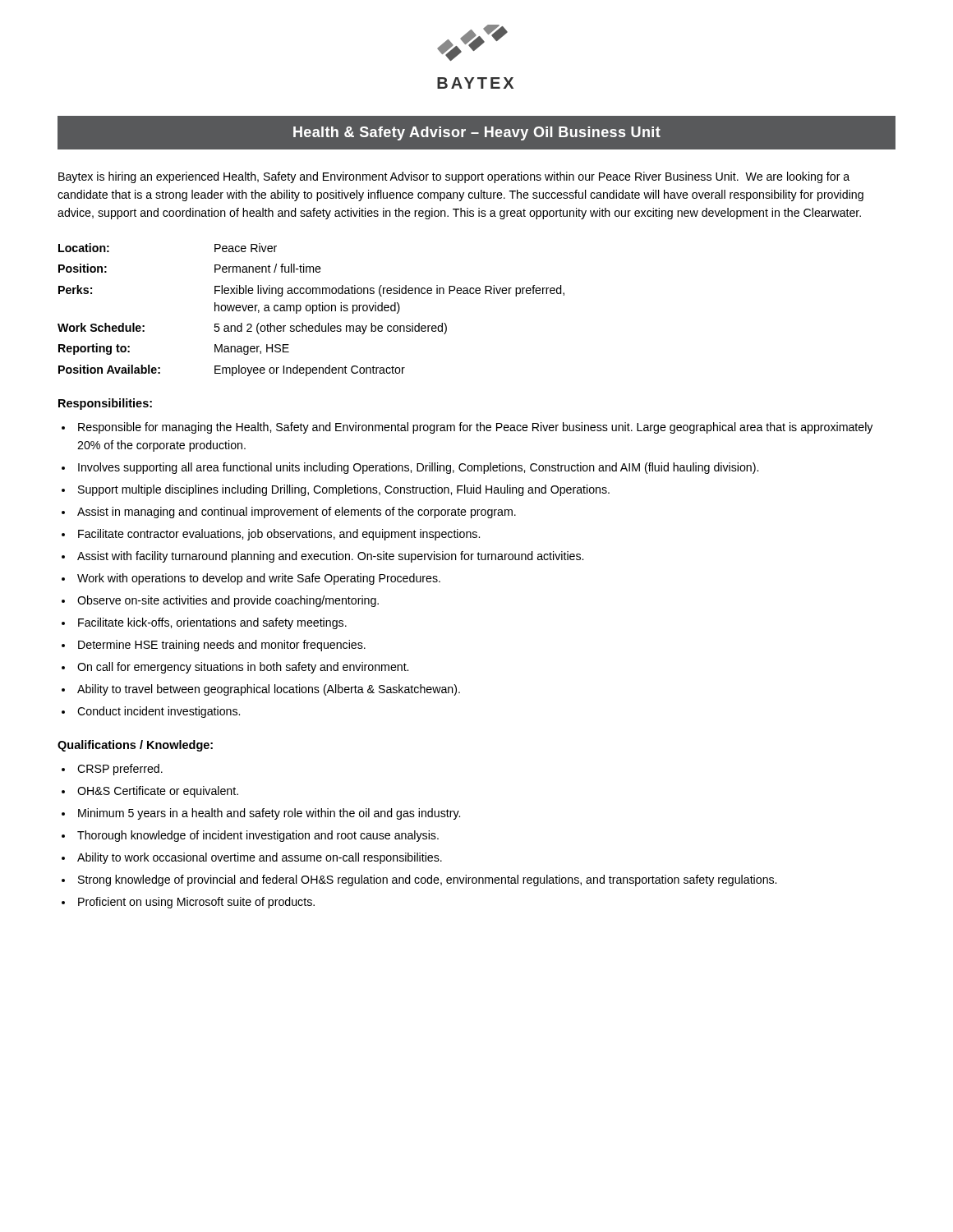The width and height of the screenshot is (953, 1232).
Task: Locate the text block that reads "Baytex is hiring an experienced"
Action: tap(461, 195)
